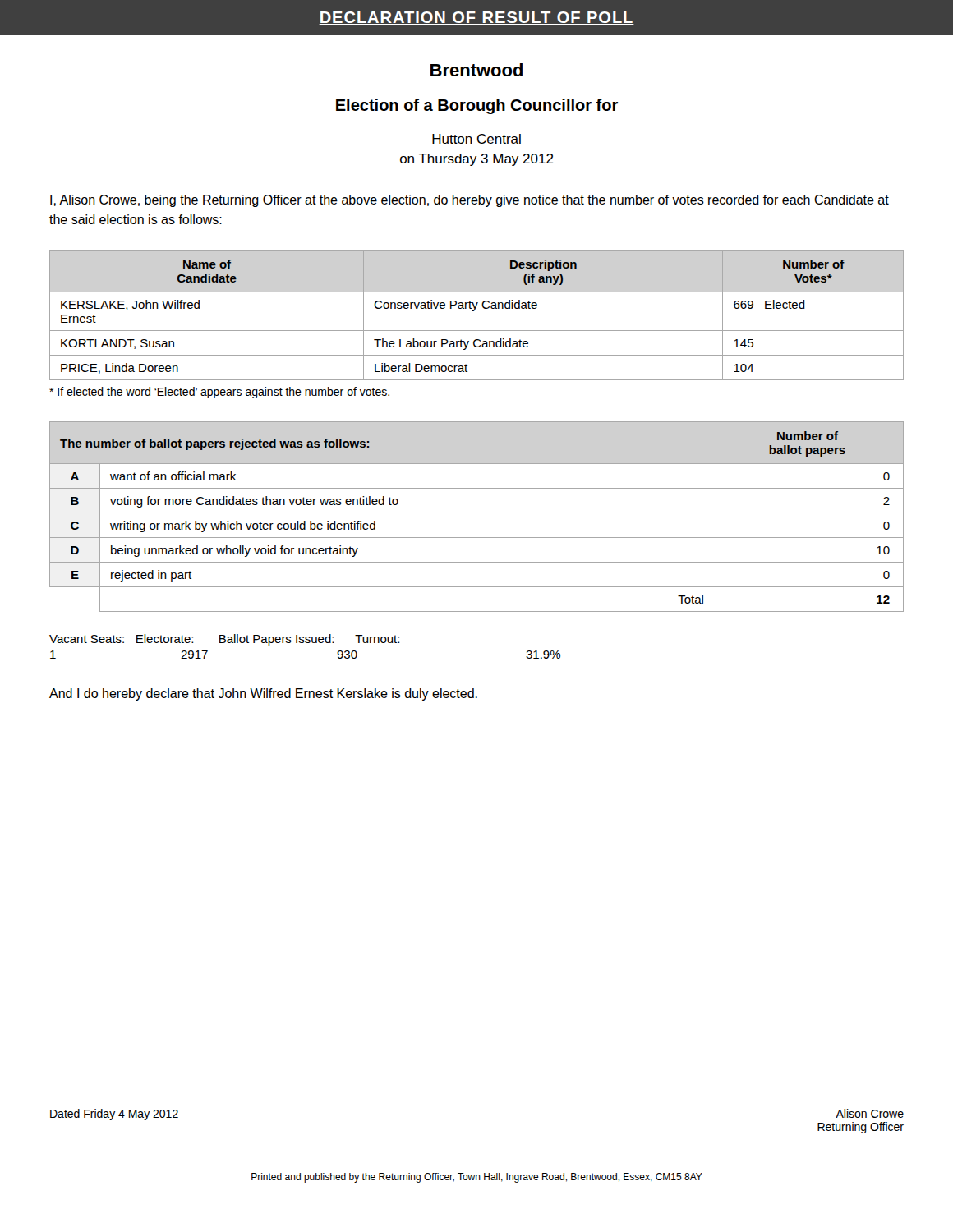This screenshot has width=953, height=1232.
Task: Where does it say "Election of a Borough Councillor for"?
Action: point(476,105)
